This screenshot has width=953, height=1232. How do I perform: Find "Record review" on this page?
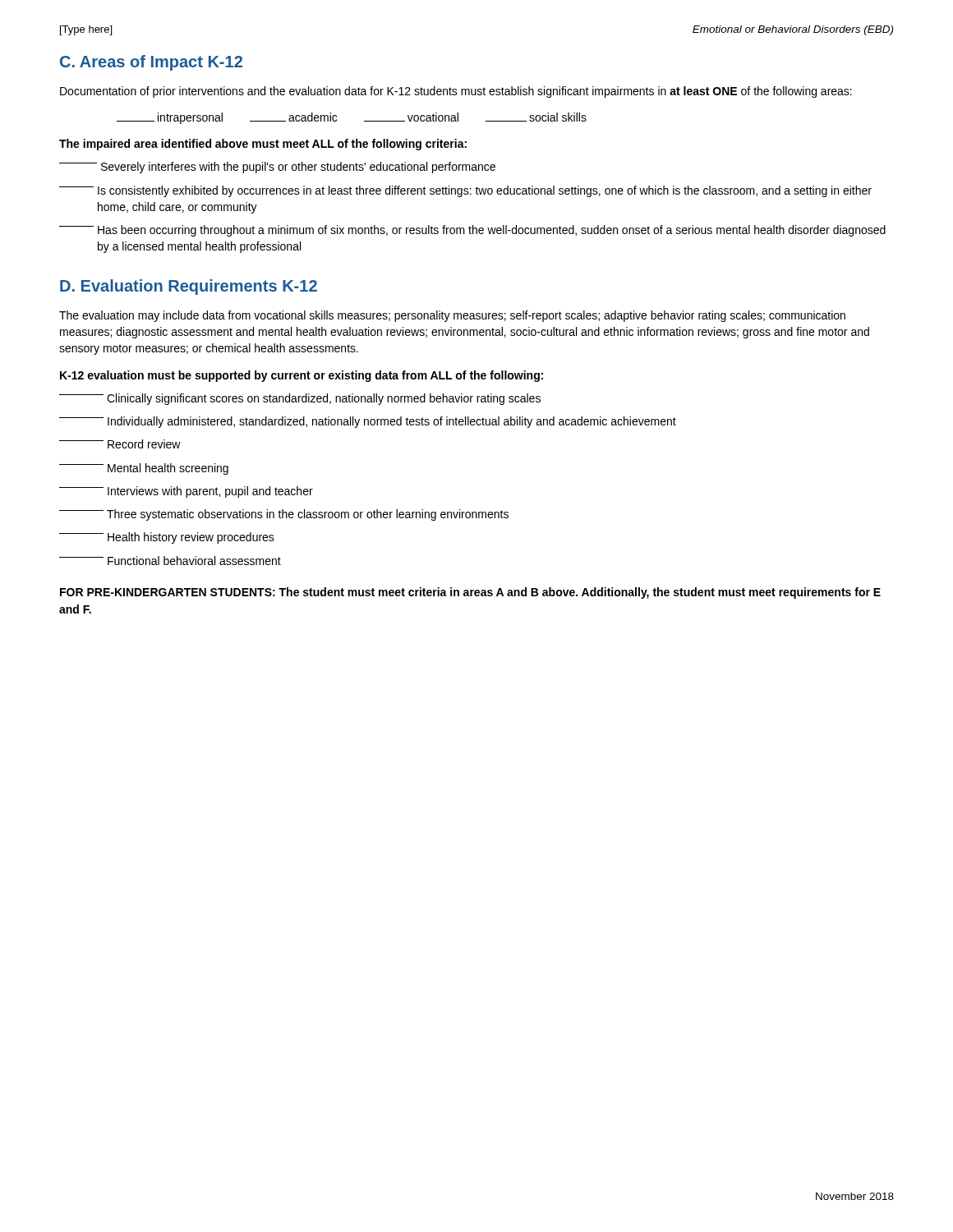(120, 444)
